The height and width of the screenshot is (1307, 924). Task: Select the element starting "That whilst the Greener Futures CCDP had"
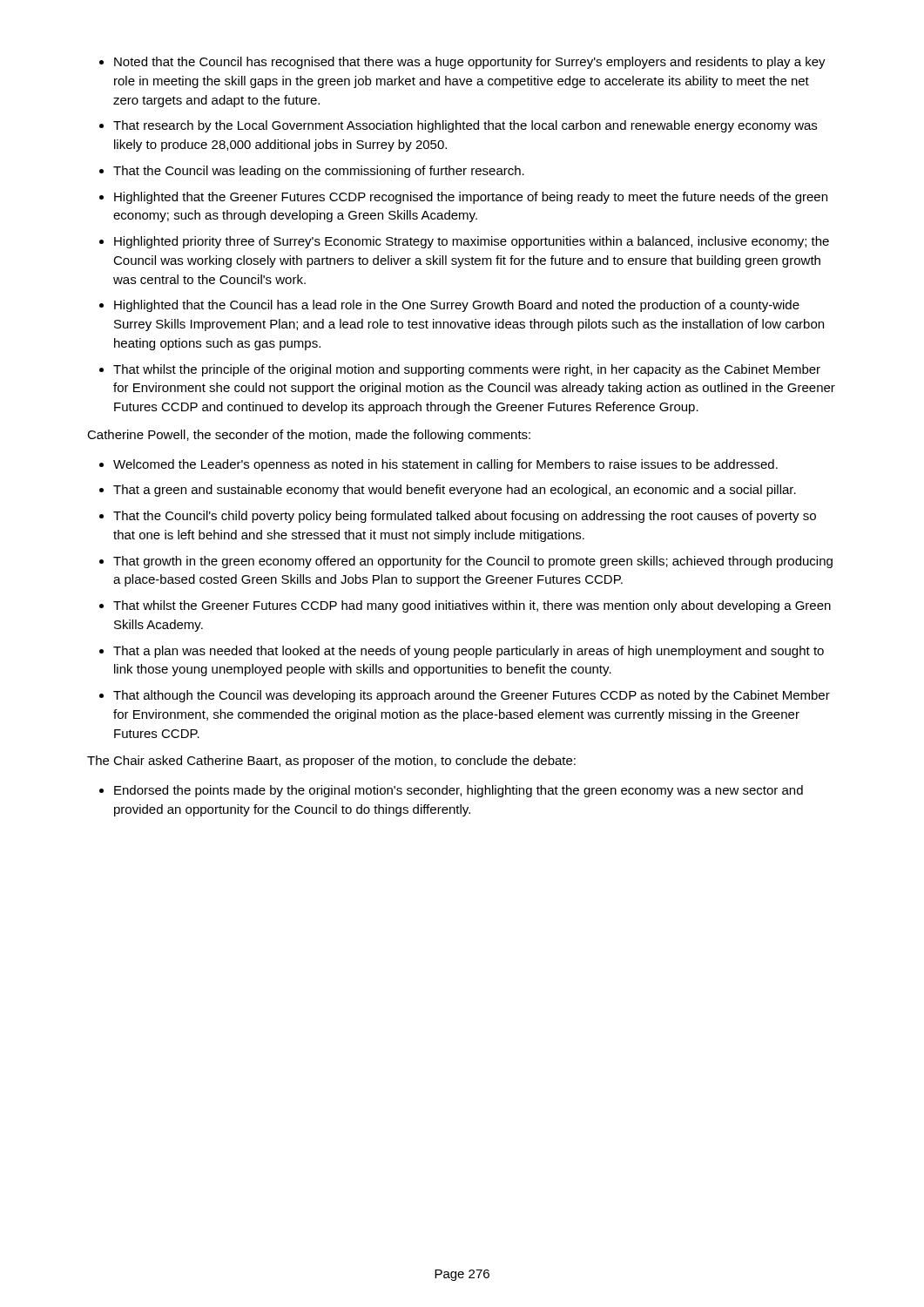tap(475, 615)
